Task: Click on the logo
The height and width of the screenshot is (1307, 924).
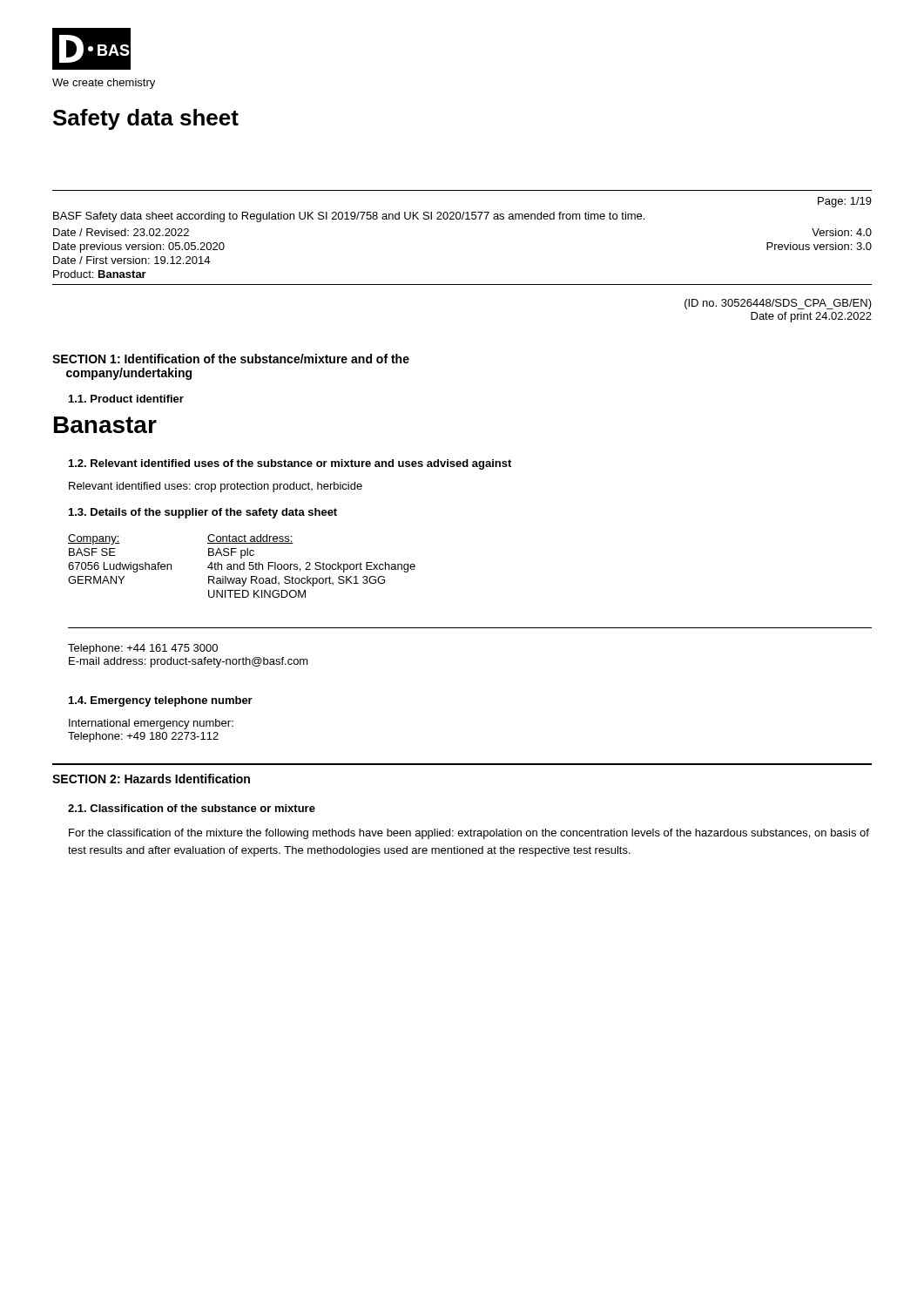Action: pos(104,58)
